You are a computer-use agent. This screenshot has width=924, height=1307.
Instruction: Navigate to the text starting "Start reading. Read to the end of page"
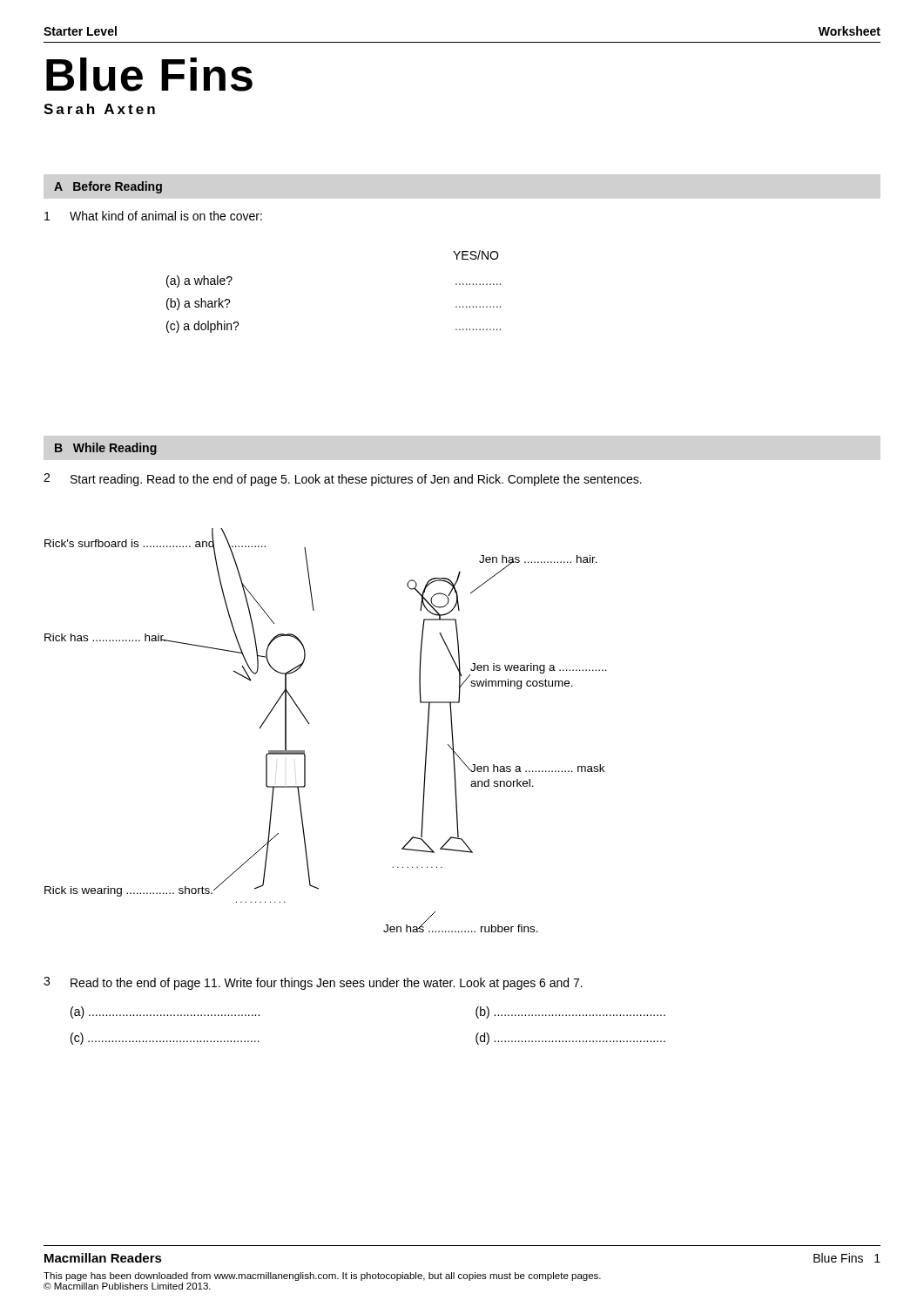pyautogui.click(x=356, y=479)
